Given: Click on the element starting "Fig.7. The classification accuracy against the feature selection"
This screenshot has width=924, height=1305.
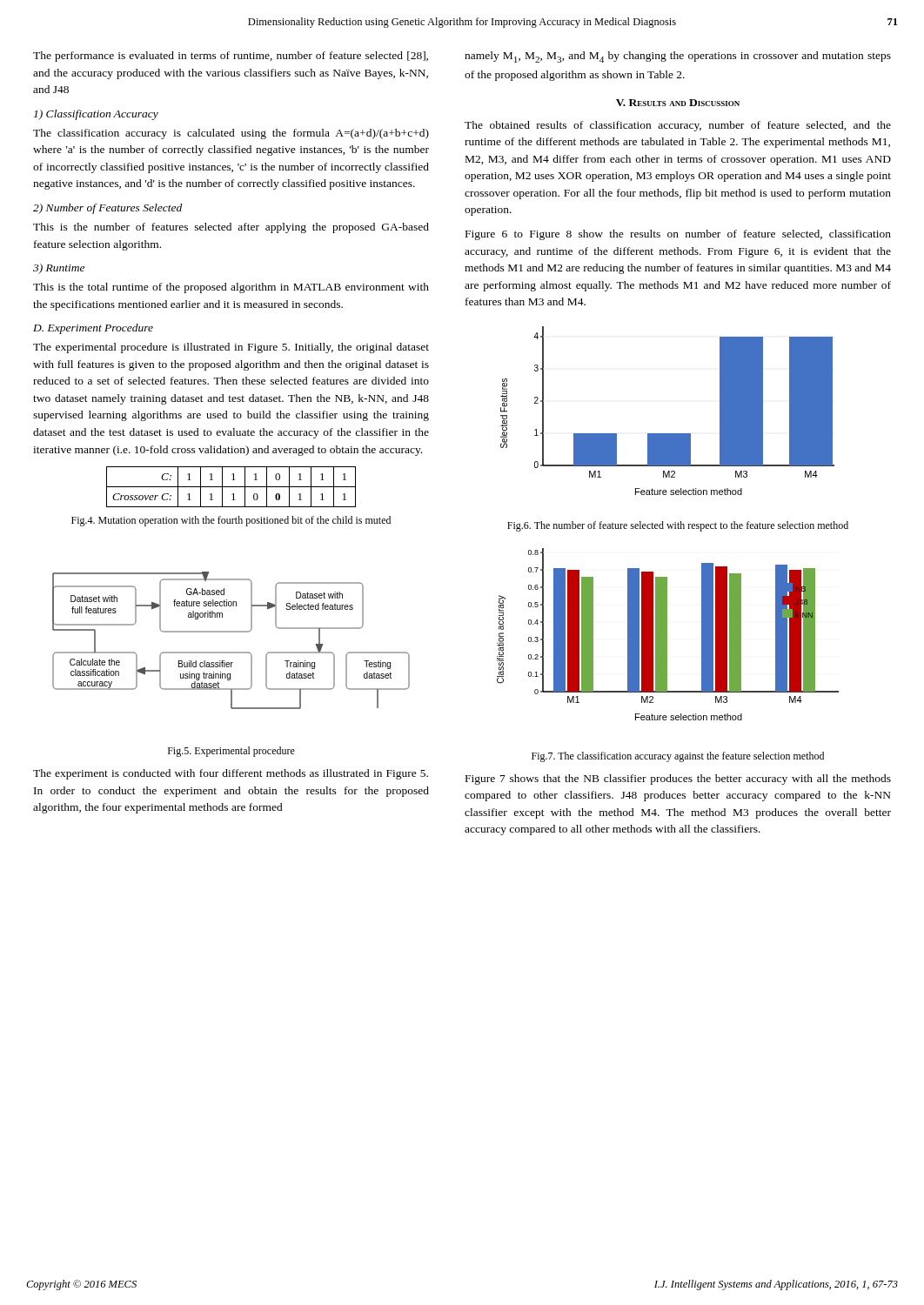Looking at the screenshot, I should tap(678, 756).
